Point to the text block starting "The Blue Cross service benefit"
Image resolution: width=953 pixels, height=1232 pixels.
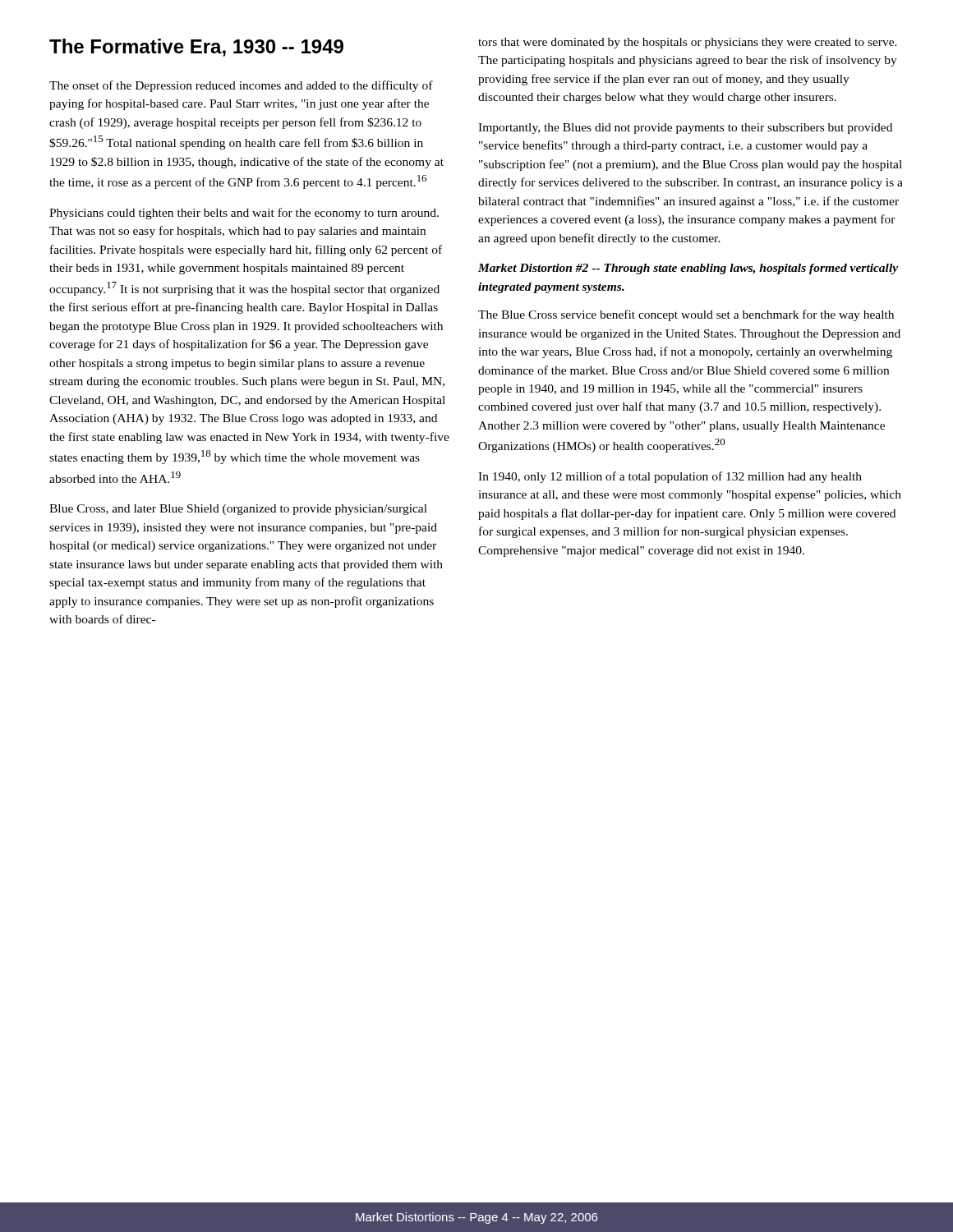tap(691, 381)
